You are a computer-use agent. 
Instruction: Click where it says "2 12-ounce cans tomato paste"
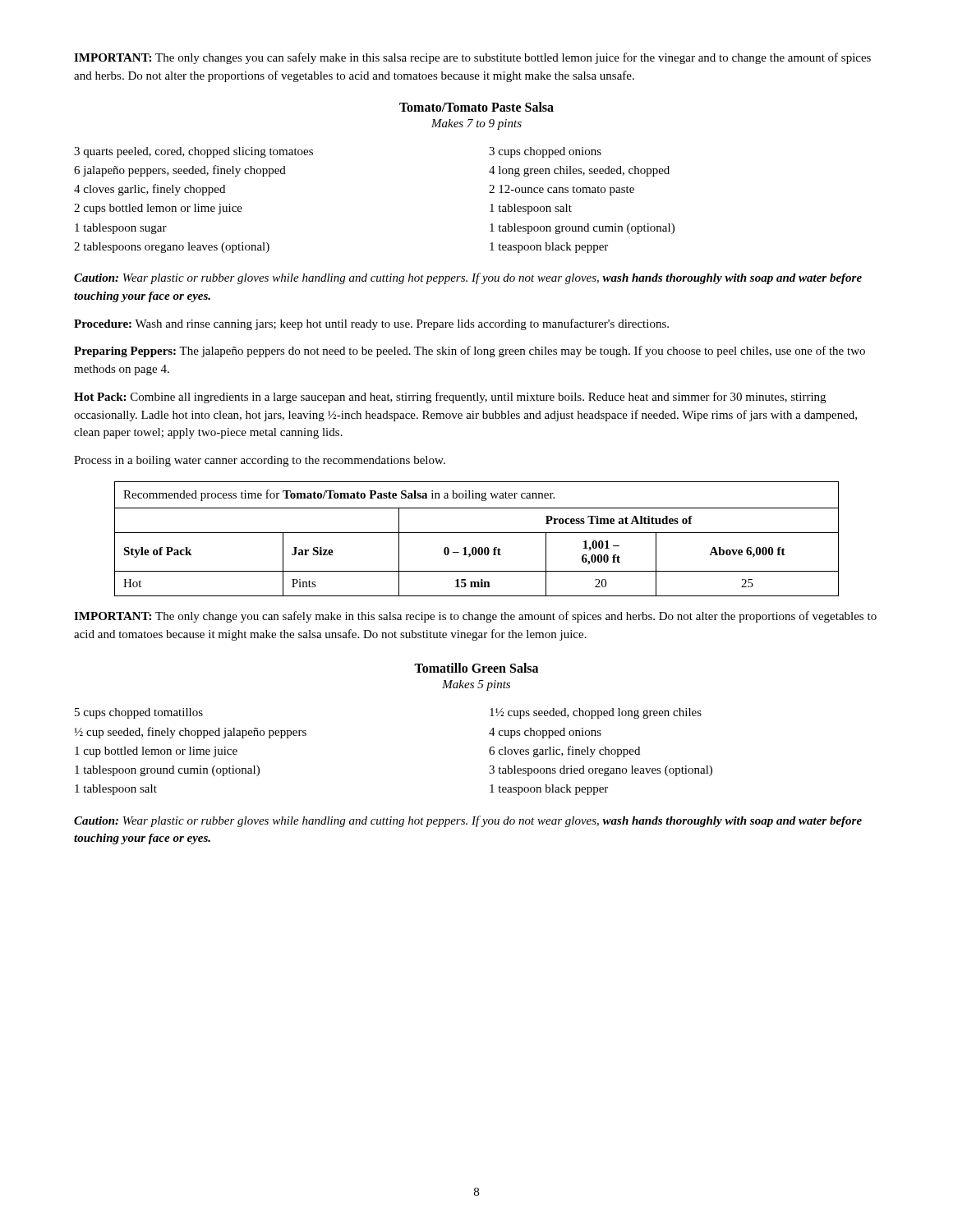pos(562,189)
